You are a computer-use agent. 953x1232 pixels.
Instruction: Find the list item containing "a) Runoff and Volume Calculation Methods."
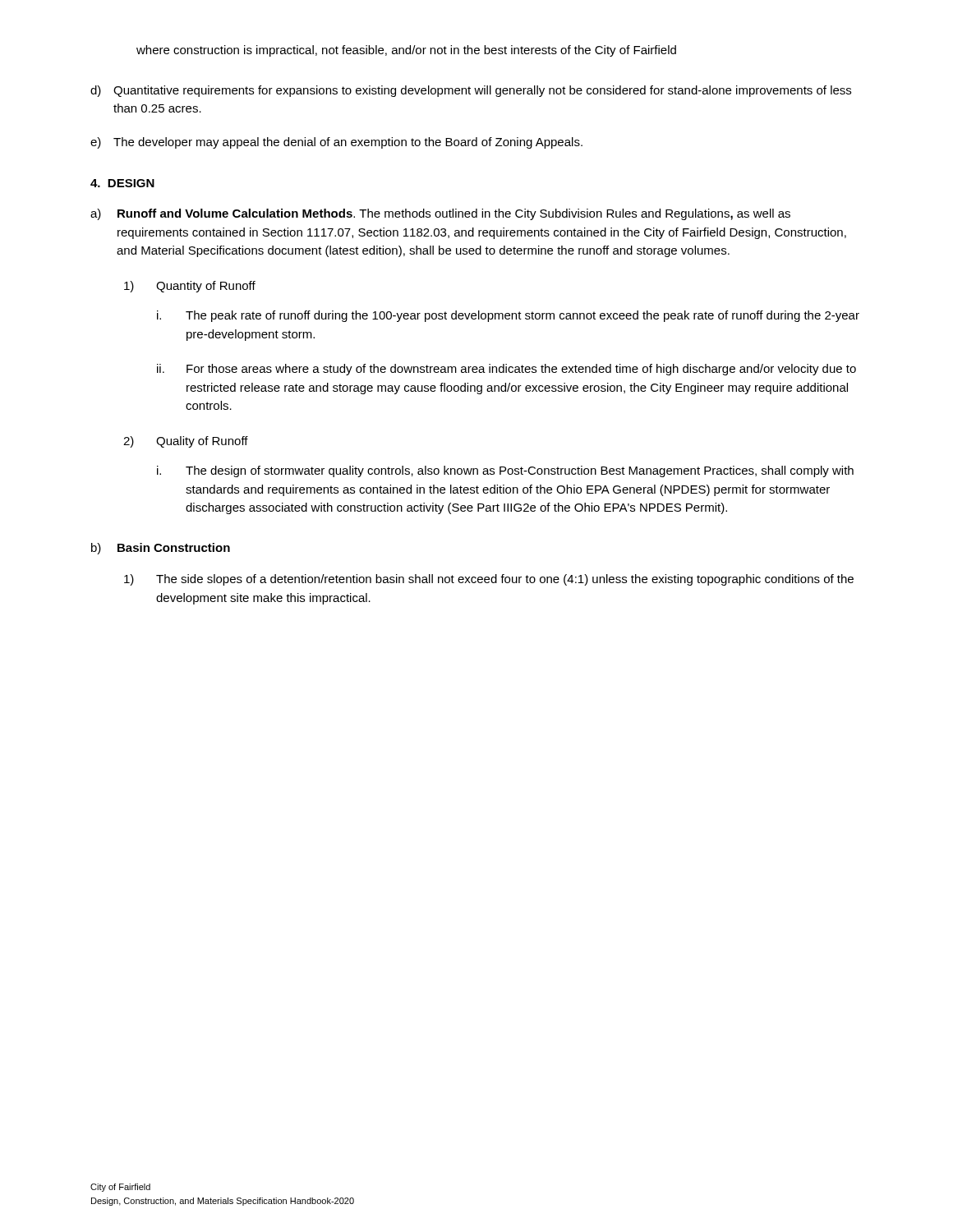pos(476,232)
